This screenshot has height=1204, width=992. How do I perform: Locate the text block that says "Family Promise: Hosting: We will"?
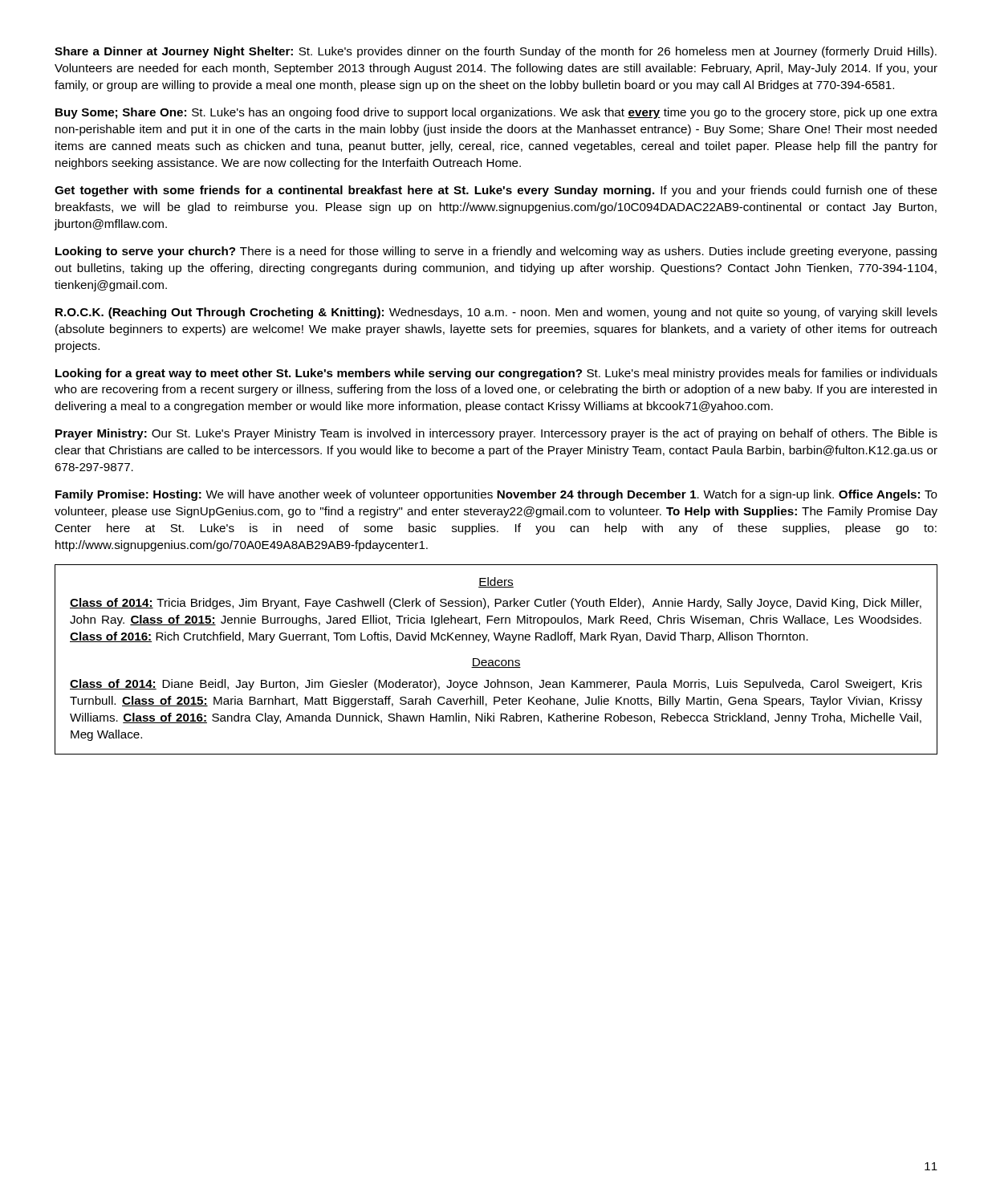496,520
